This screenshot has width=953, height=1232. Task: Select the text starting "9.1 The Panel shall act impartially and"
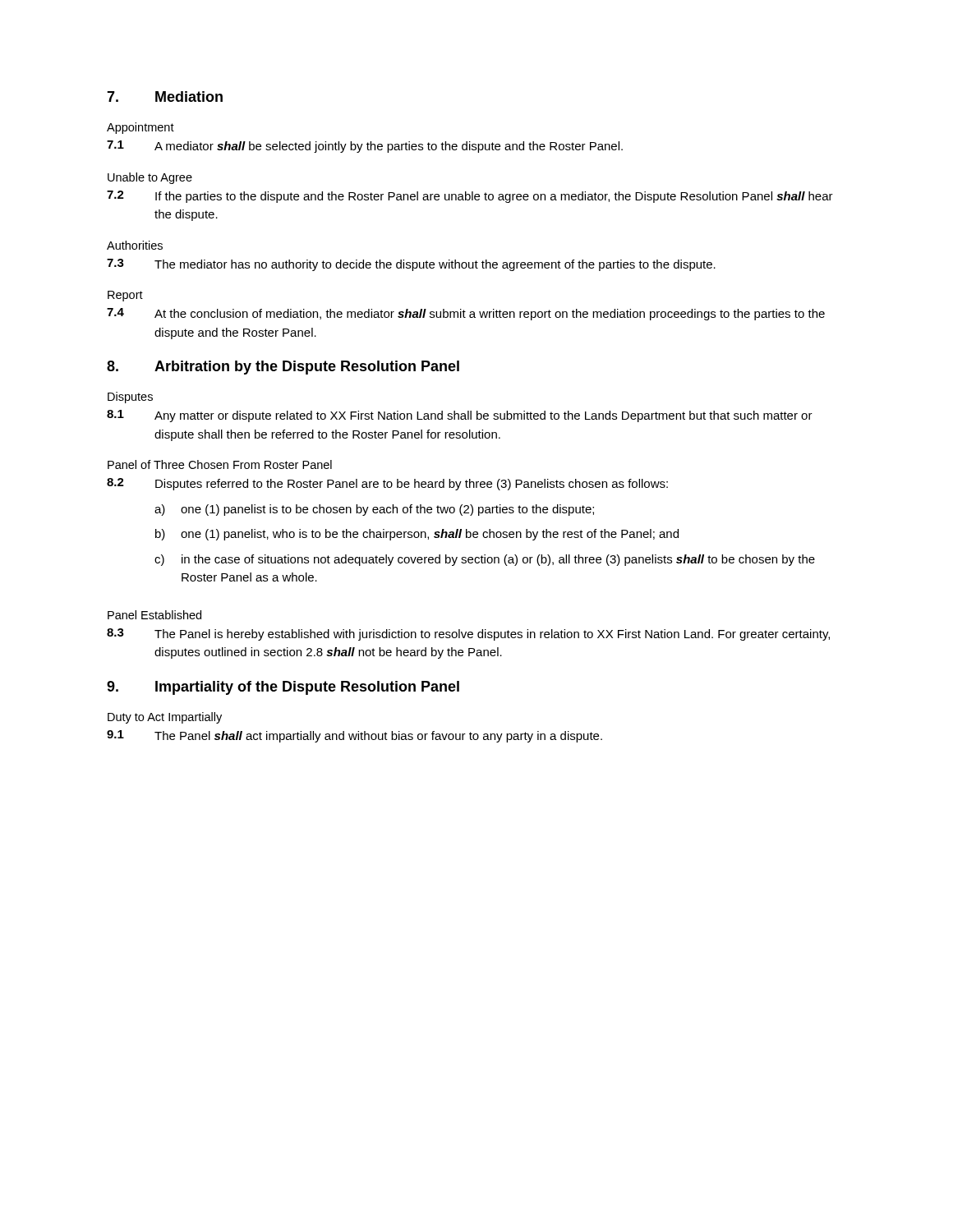pyautogui.click(x=476, y=736)
